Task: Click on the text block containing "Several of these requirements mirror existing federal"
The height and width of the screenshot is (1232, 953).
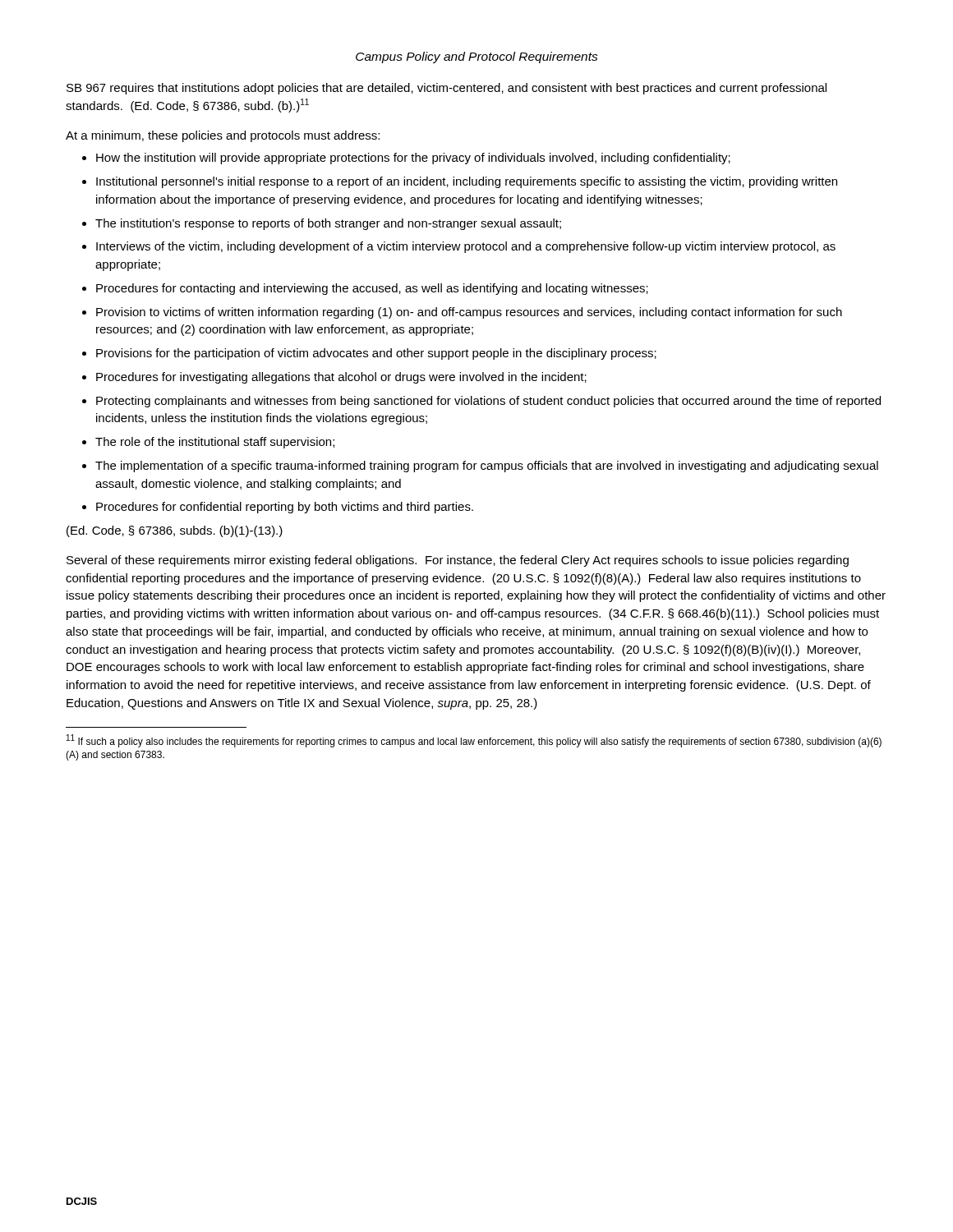Action: 476,631
